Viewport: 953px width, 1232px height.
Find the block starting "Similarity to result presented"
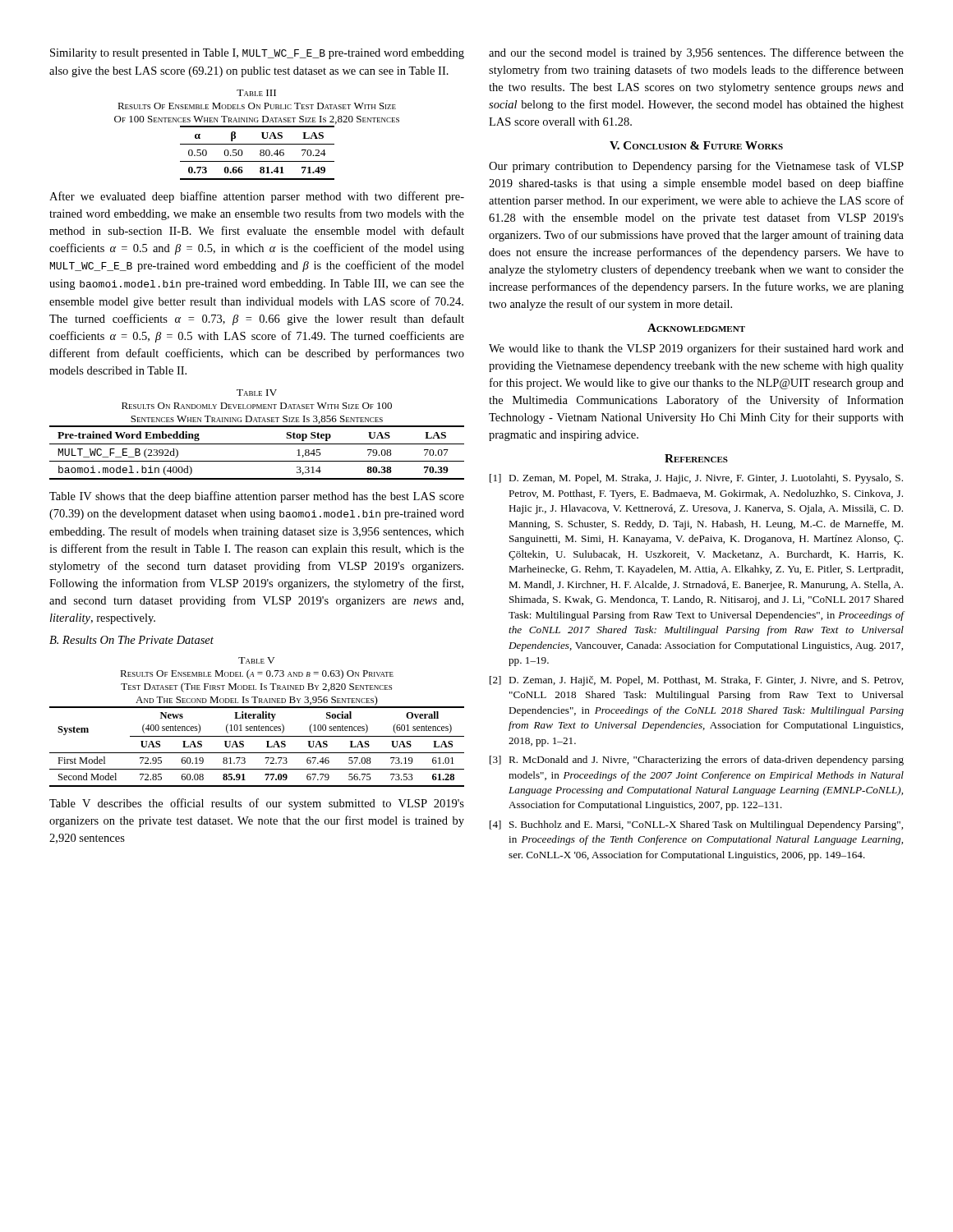coord(257,62)
